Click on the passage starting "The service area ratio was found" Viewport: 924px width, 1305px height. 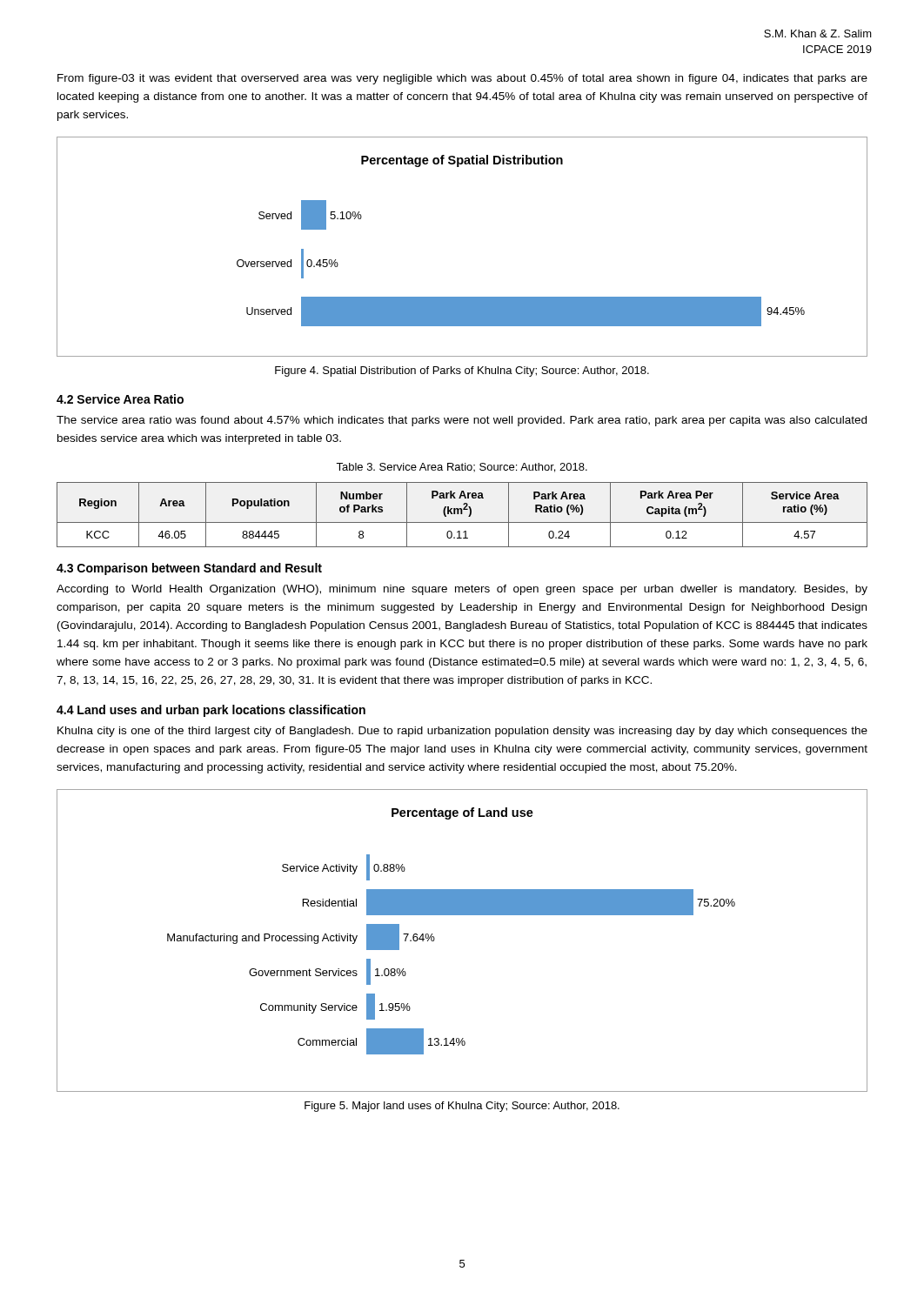[462, 429]
